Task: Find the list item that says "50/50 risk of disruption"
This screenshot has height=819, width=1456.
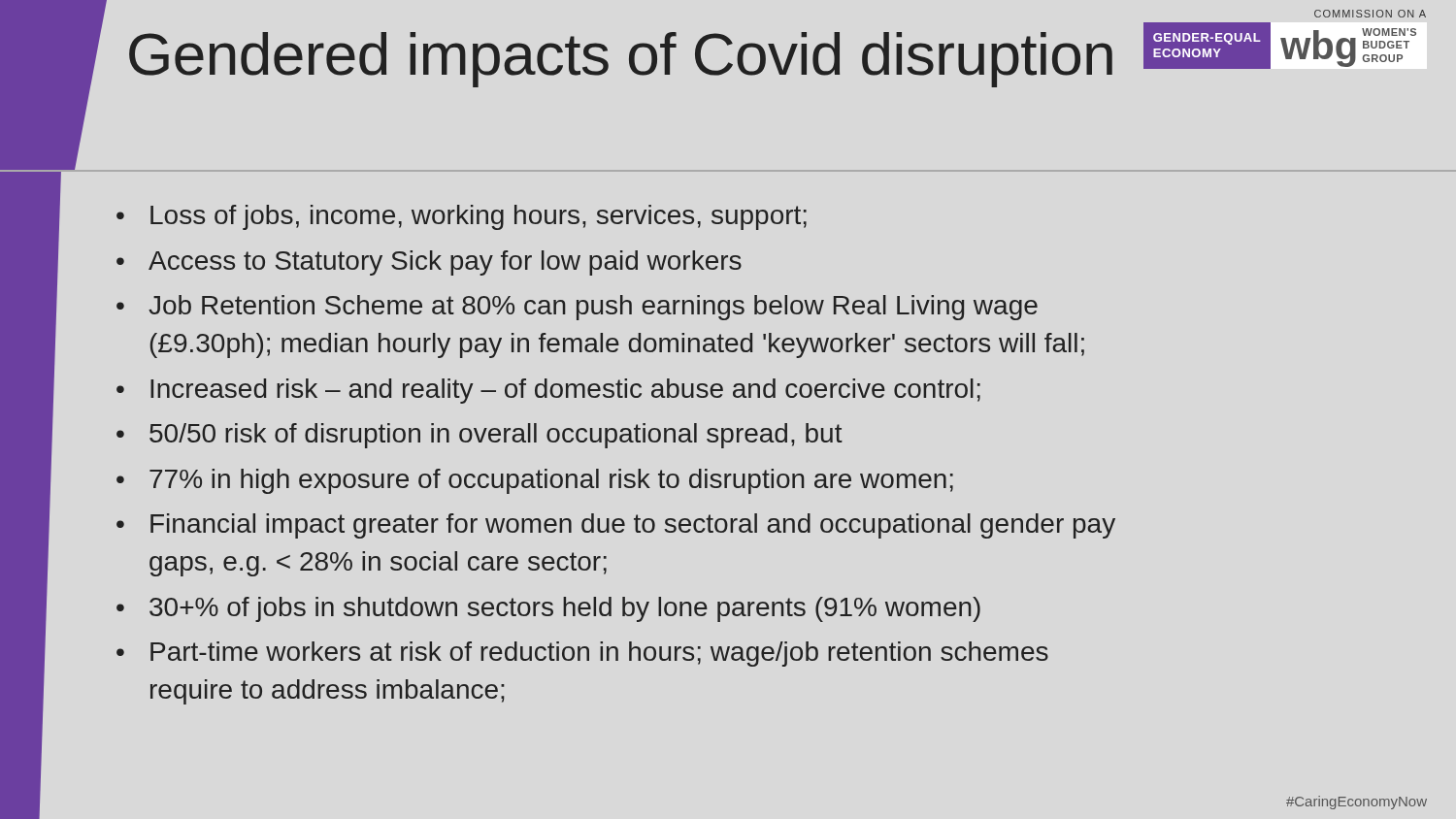Action: (x=495, y=433)
